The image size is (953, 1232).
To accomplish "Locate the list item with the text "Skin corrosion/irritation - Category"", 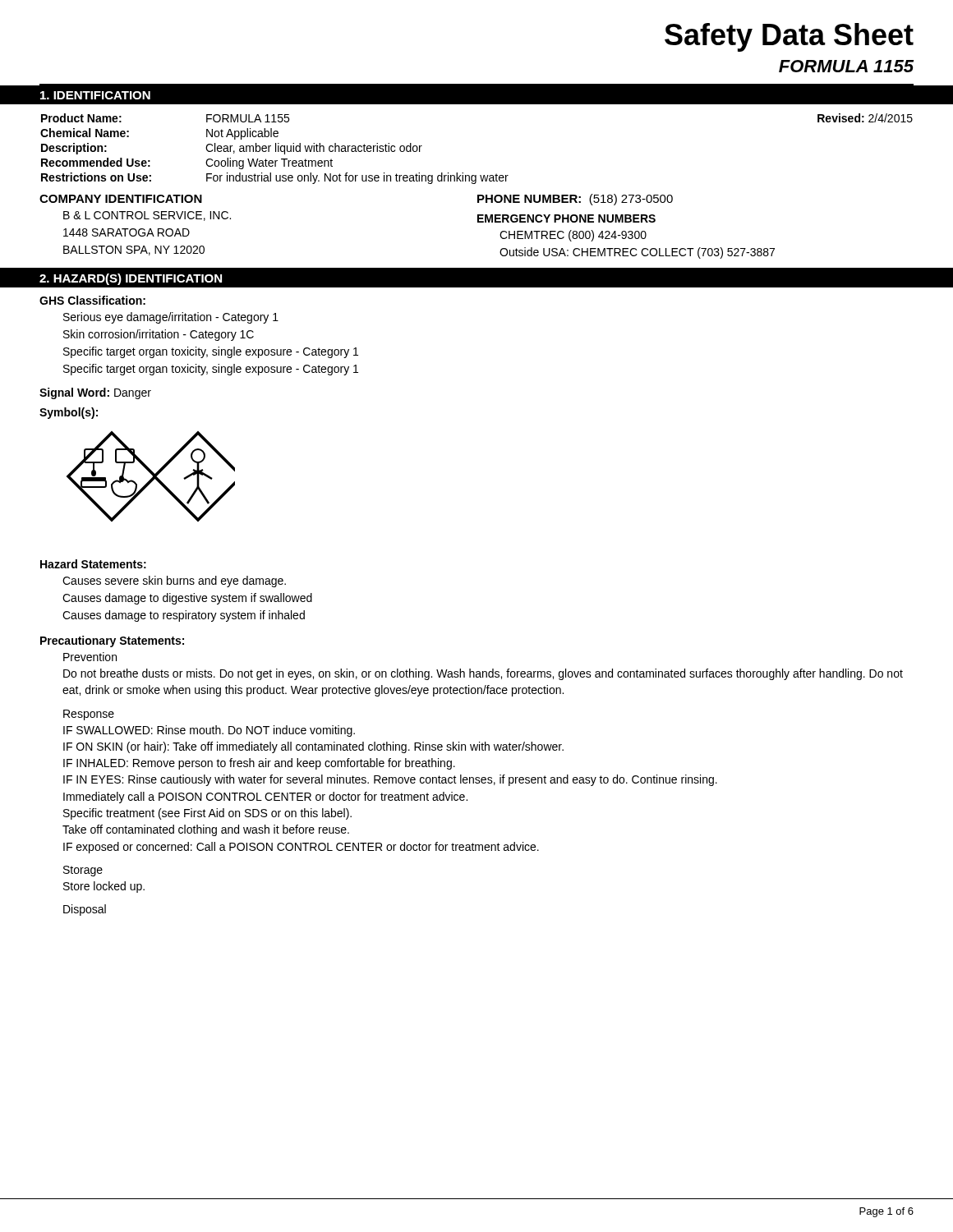I will click(158, 334).
